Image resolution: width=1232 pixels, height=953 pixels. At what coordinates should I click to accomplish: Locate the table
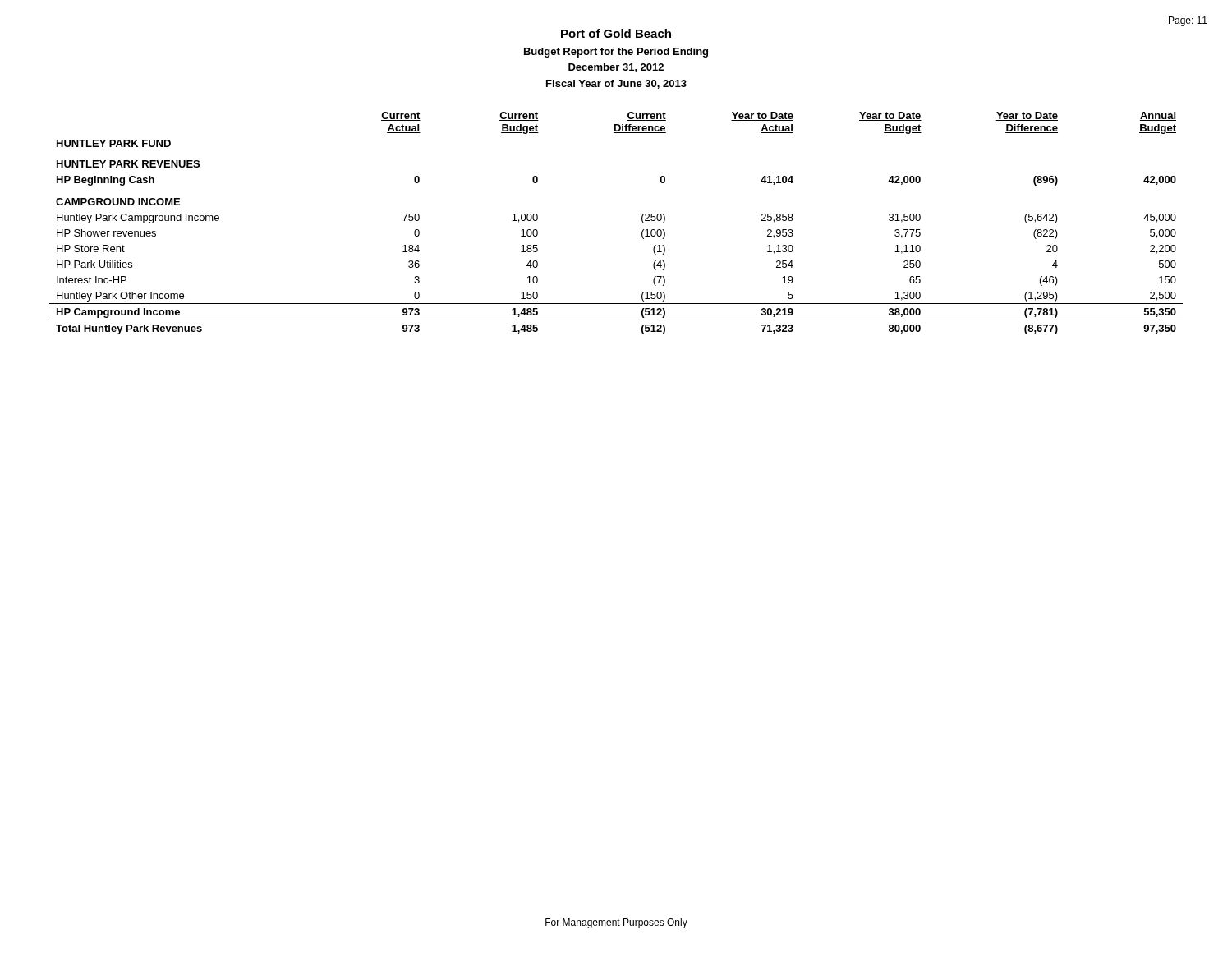(x=616, y=222)
